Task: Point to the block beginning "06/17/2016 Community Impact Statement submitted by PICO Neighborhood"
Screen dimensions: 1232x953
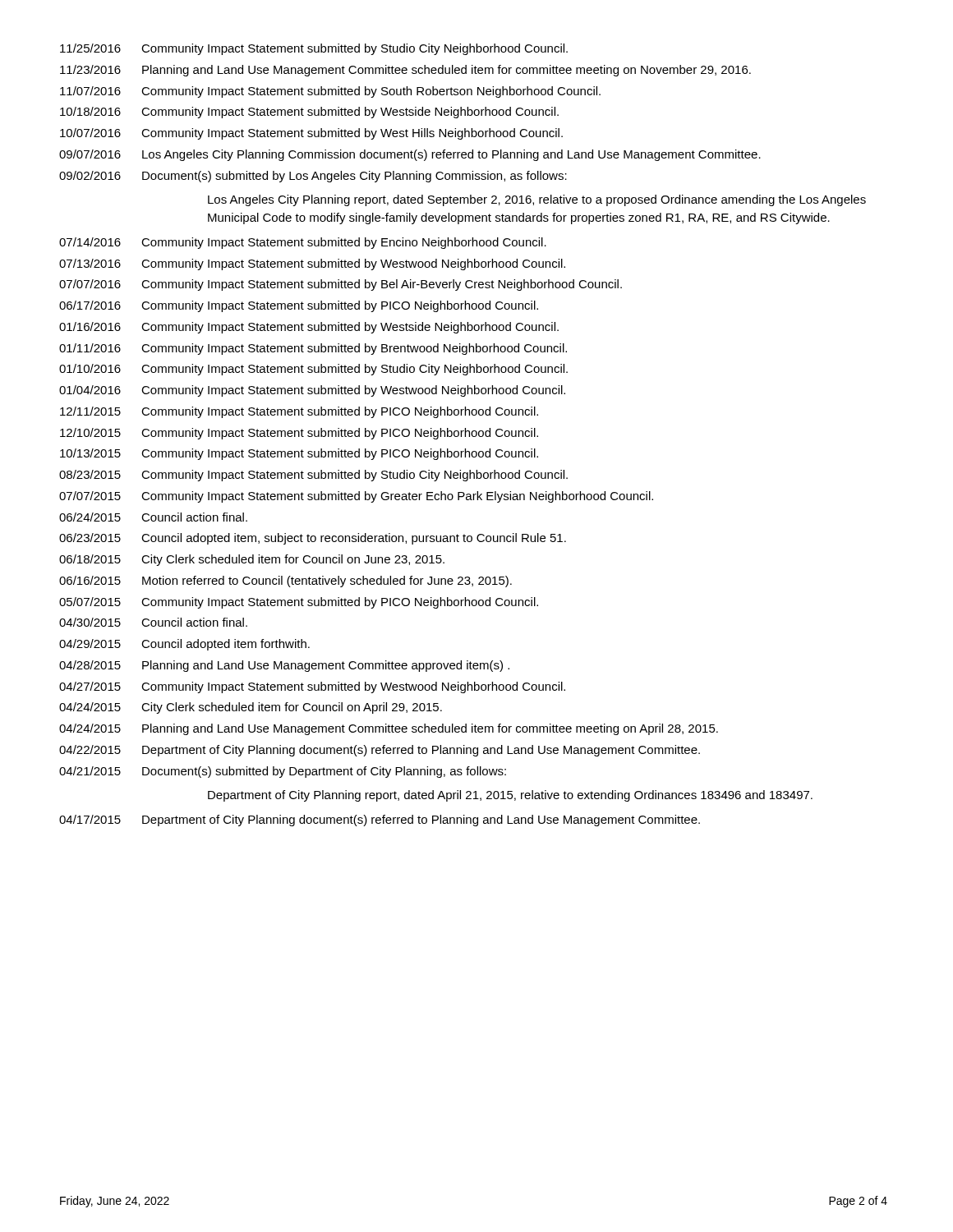Action: (473, 305)
